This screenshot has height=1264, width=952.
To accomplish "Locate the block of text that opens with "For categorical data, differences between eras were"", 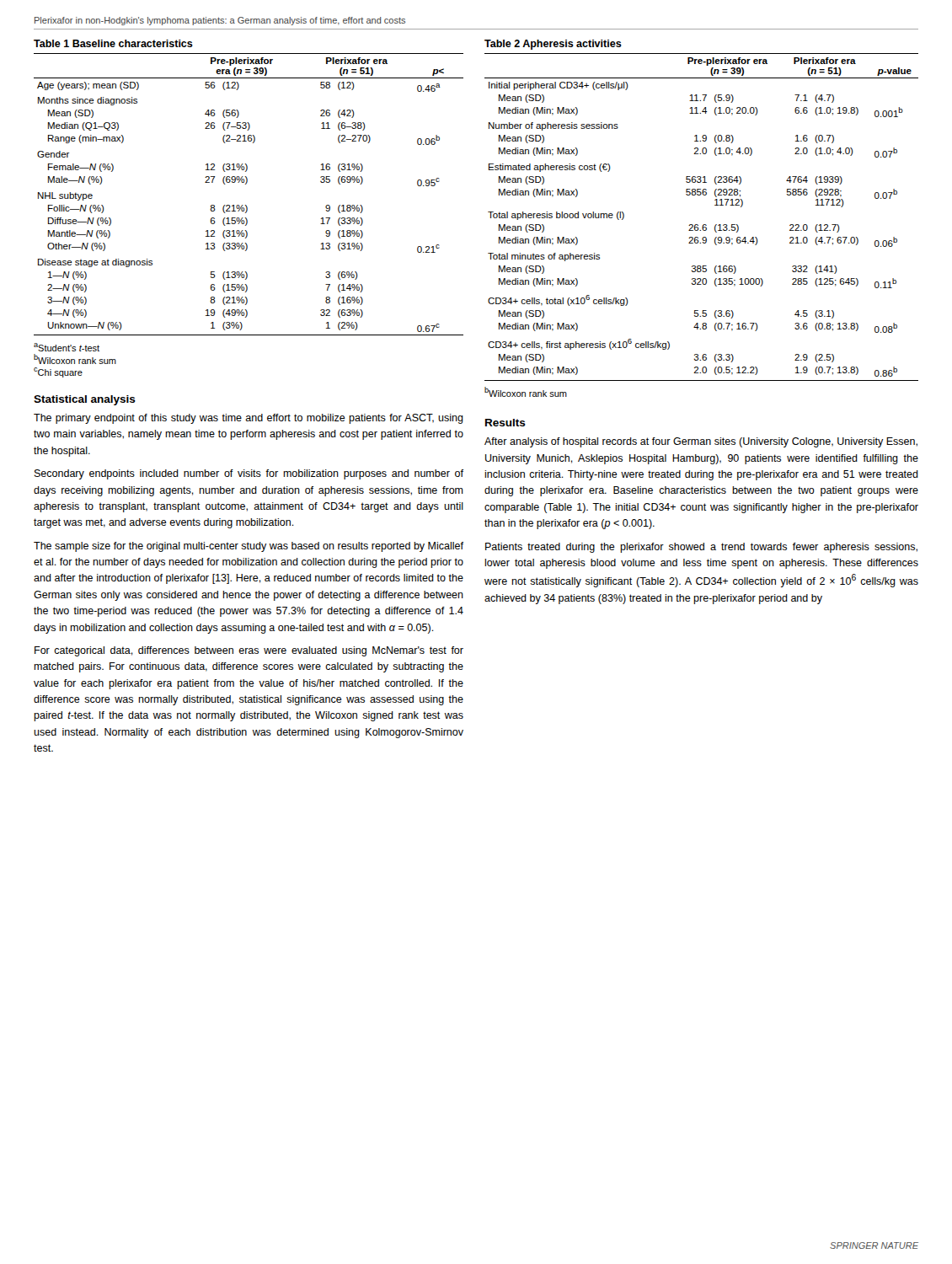I will coord(249,699).
